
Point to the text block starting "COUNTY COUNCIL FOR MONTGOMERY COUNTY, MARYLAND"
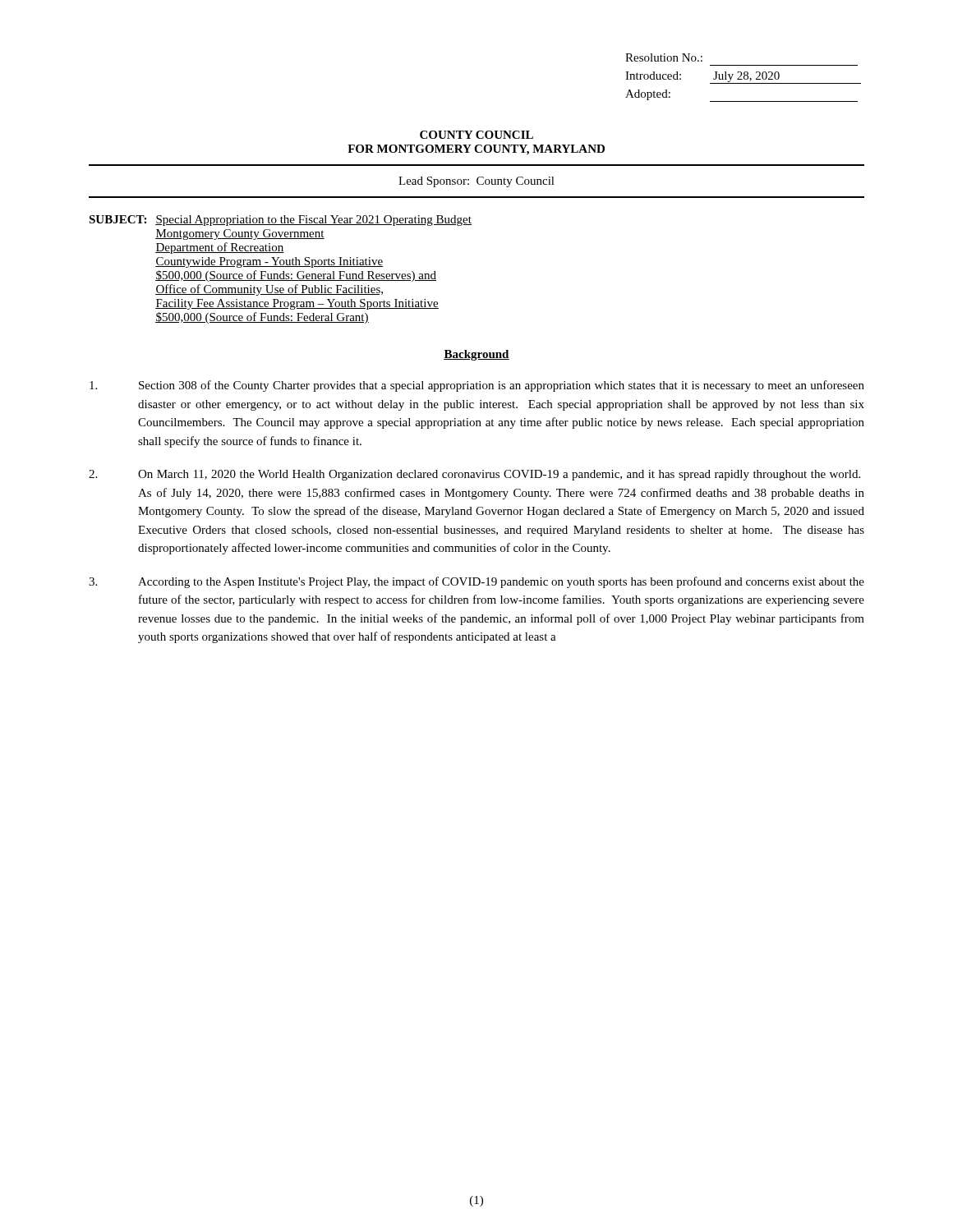coord(476,142)
